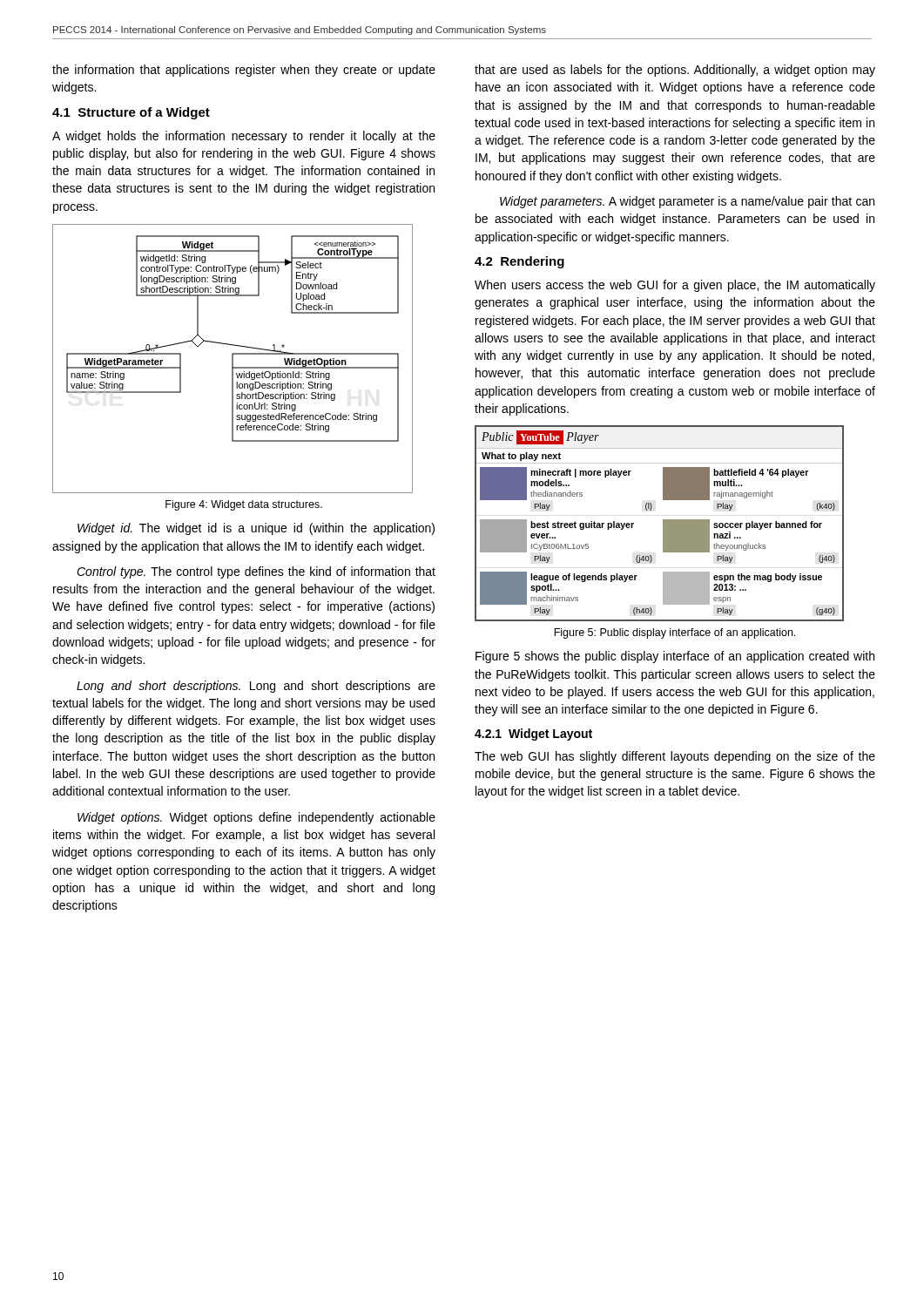Select the region starting "Figure 5: Public display interface of an application."

(675, 633)
